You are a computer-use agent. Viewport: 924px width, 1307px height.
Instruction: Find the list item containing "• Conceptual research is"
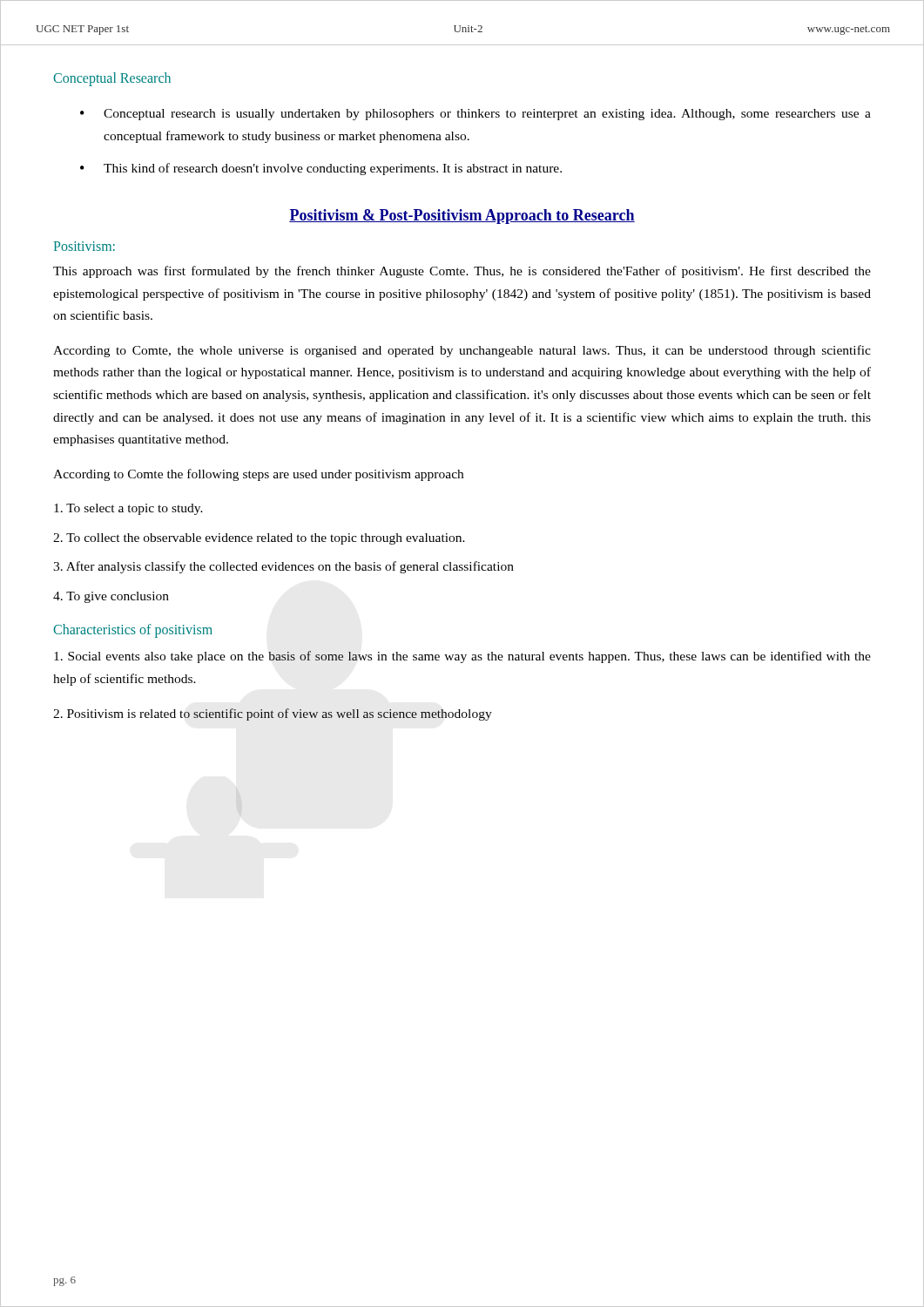click(x=475, y=124)
